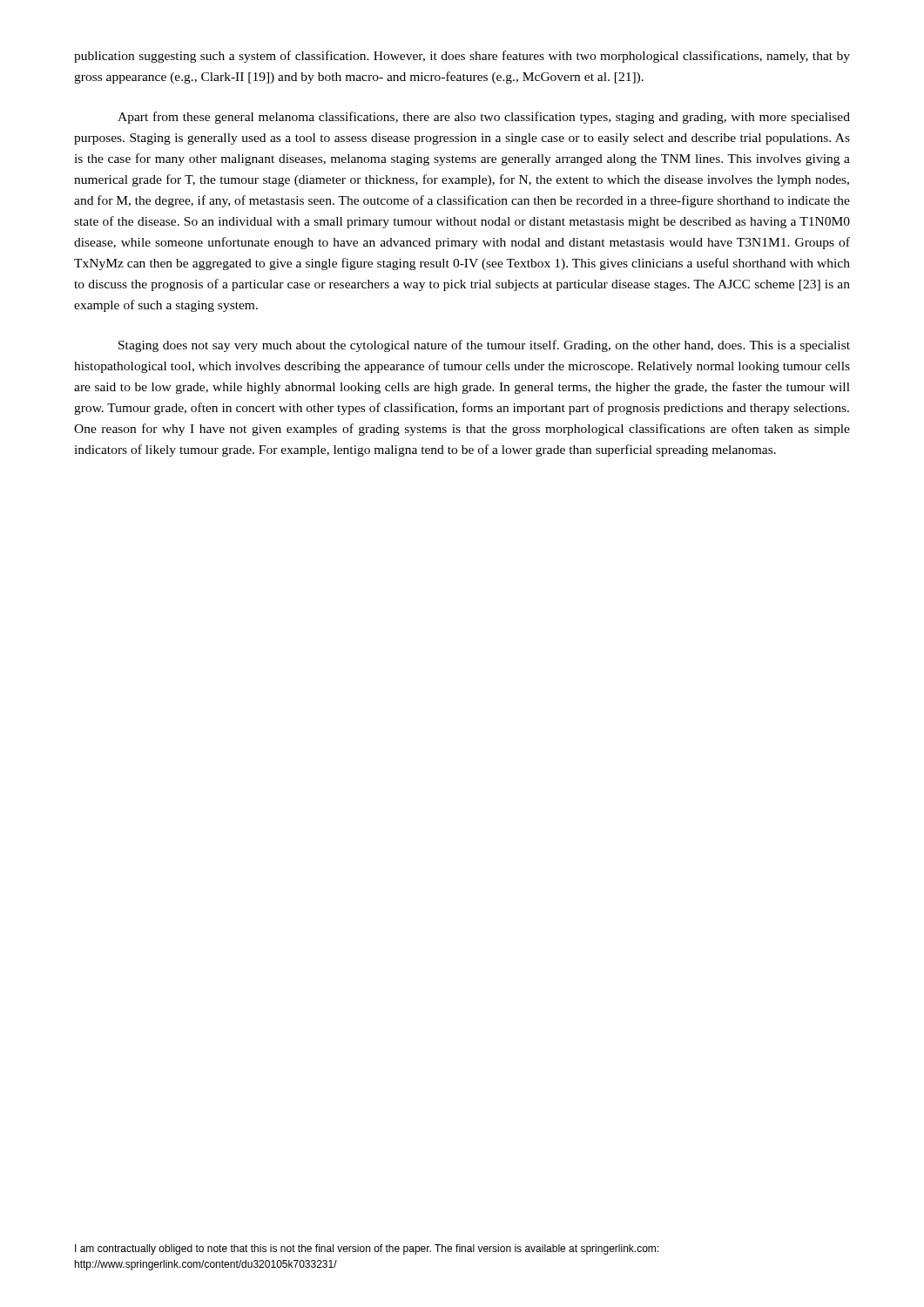Find the block on this page that starts "Staging does not say"
This screenshot has height=1307, width=924.
(462, 398)
